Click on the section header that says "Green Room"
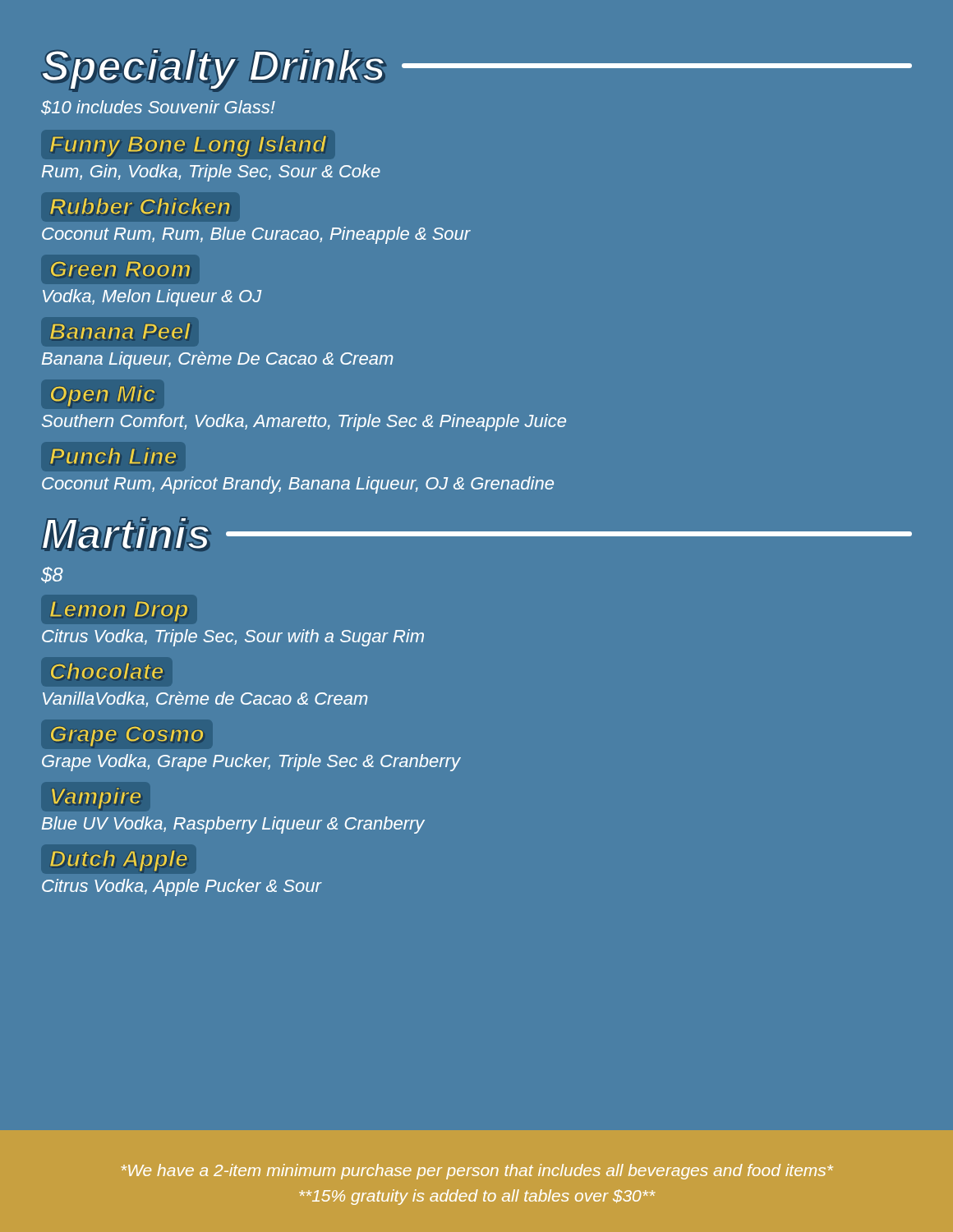The image size is (953, 1232). coord(120,269)
